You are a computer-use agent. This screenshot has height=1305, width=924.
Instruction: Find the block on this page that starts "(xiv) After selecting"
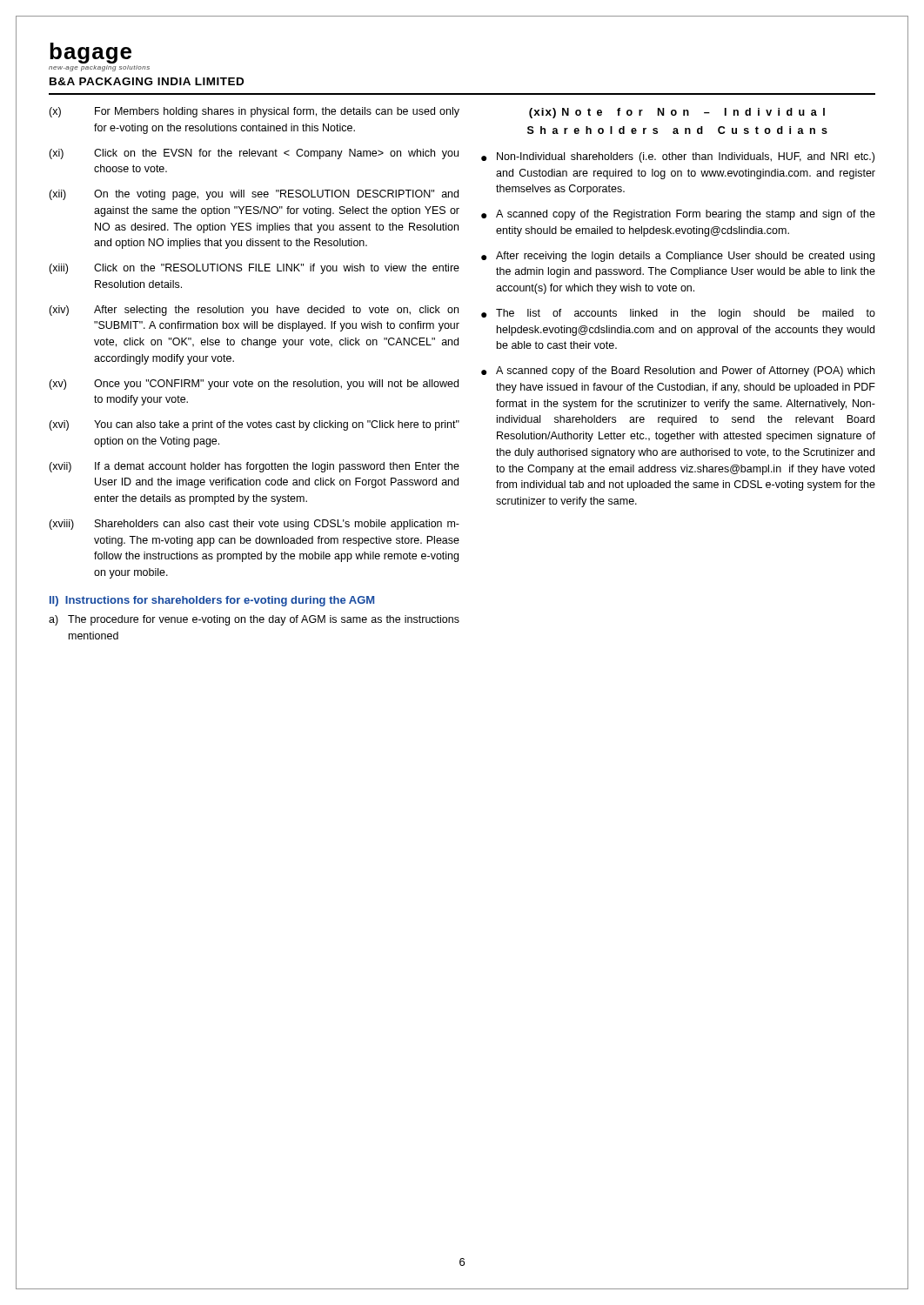(x=254, y=334)
